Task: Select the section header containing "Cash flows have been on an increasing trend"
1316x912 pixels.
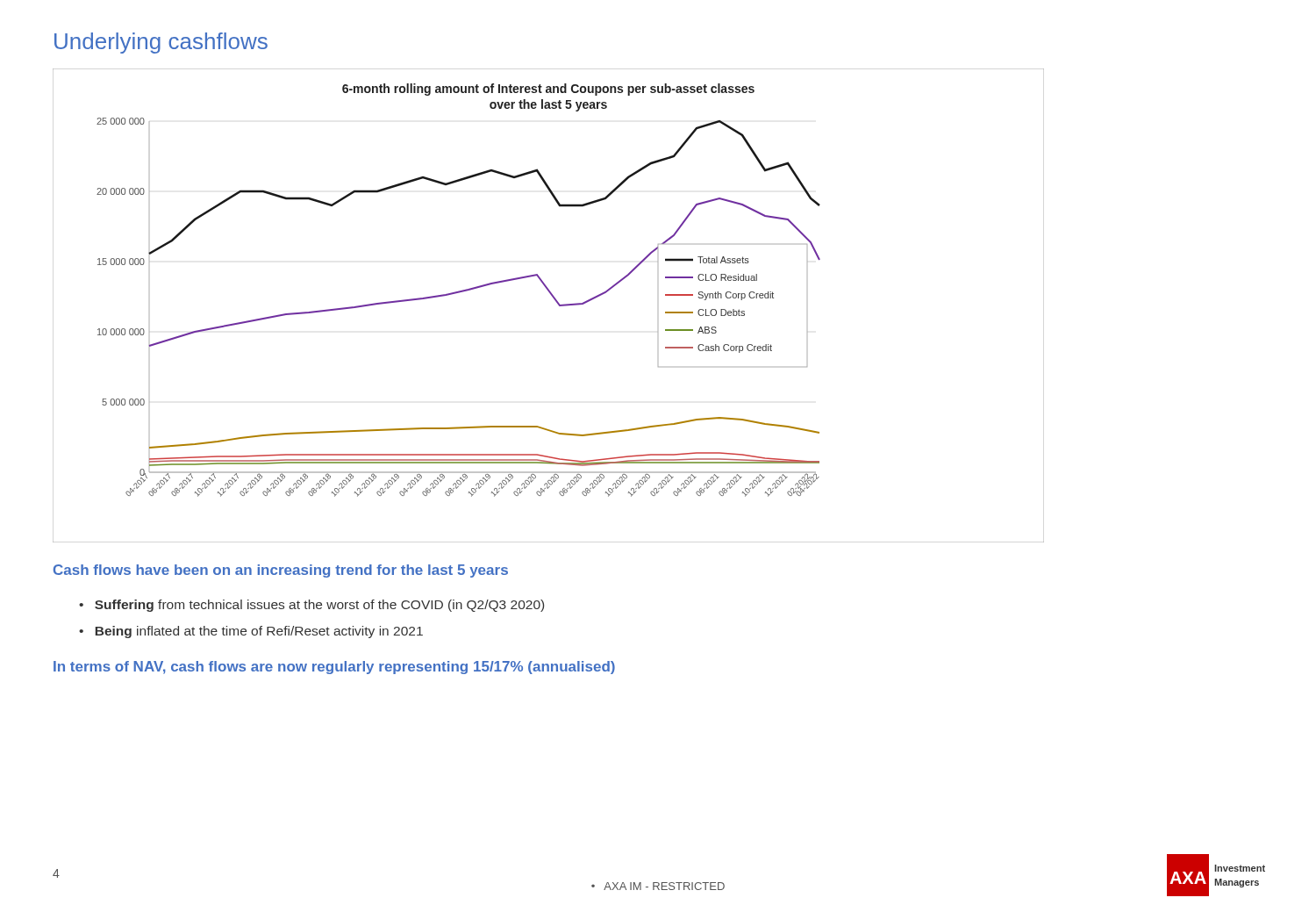Action: [281, 570]
